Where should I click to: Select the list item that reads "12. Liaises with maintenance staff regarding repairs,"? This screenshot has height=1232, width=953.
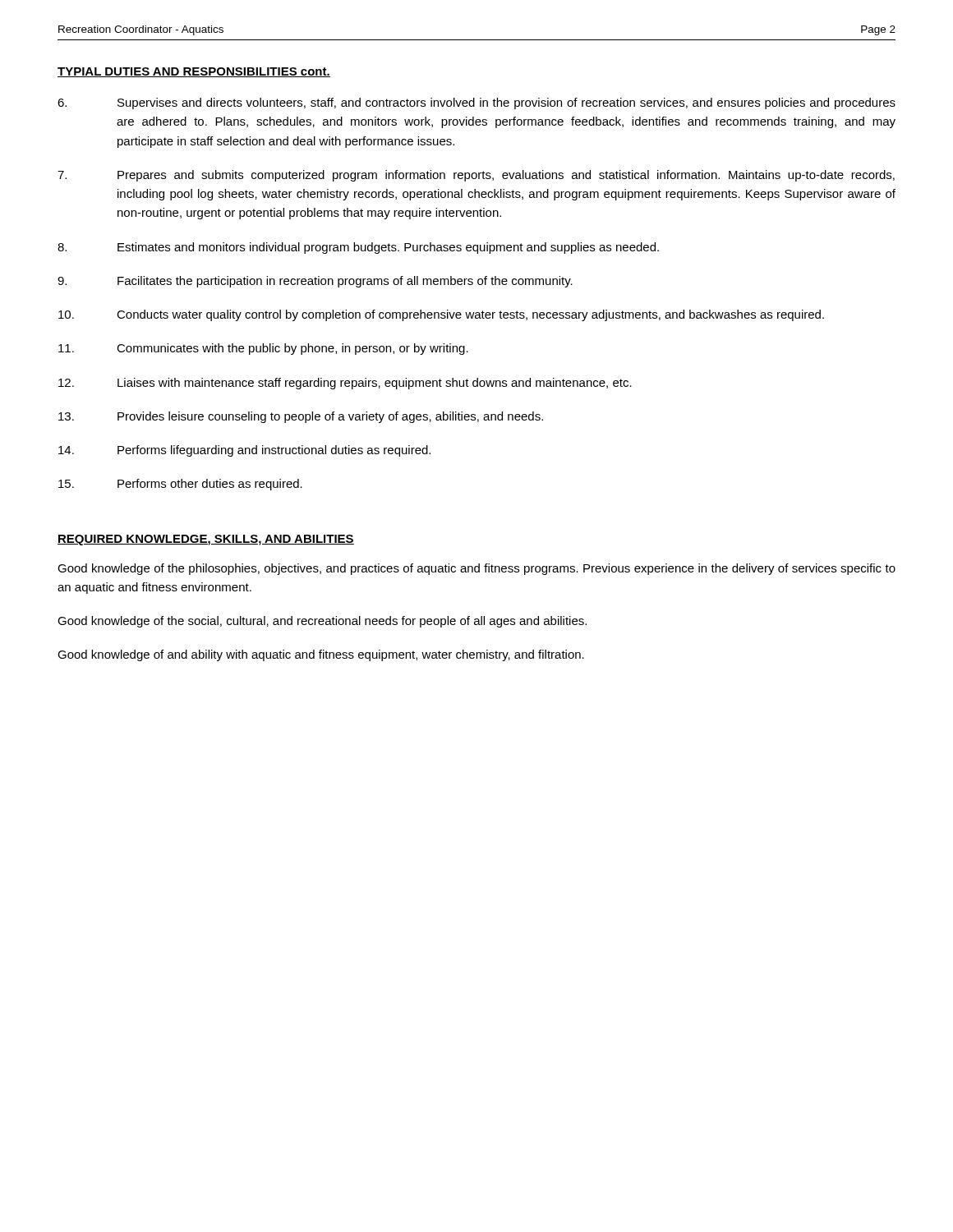[x=476, y=382]
